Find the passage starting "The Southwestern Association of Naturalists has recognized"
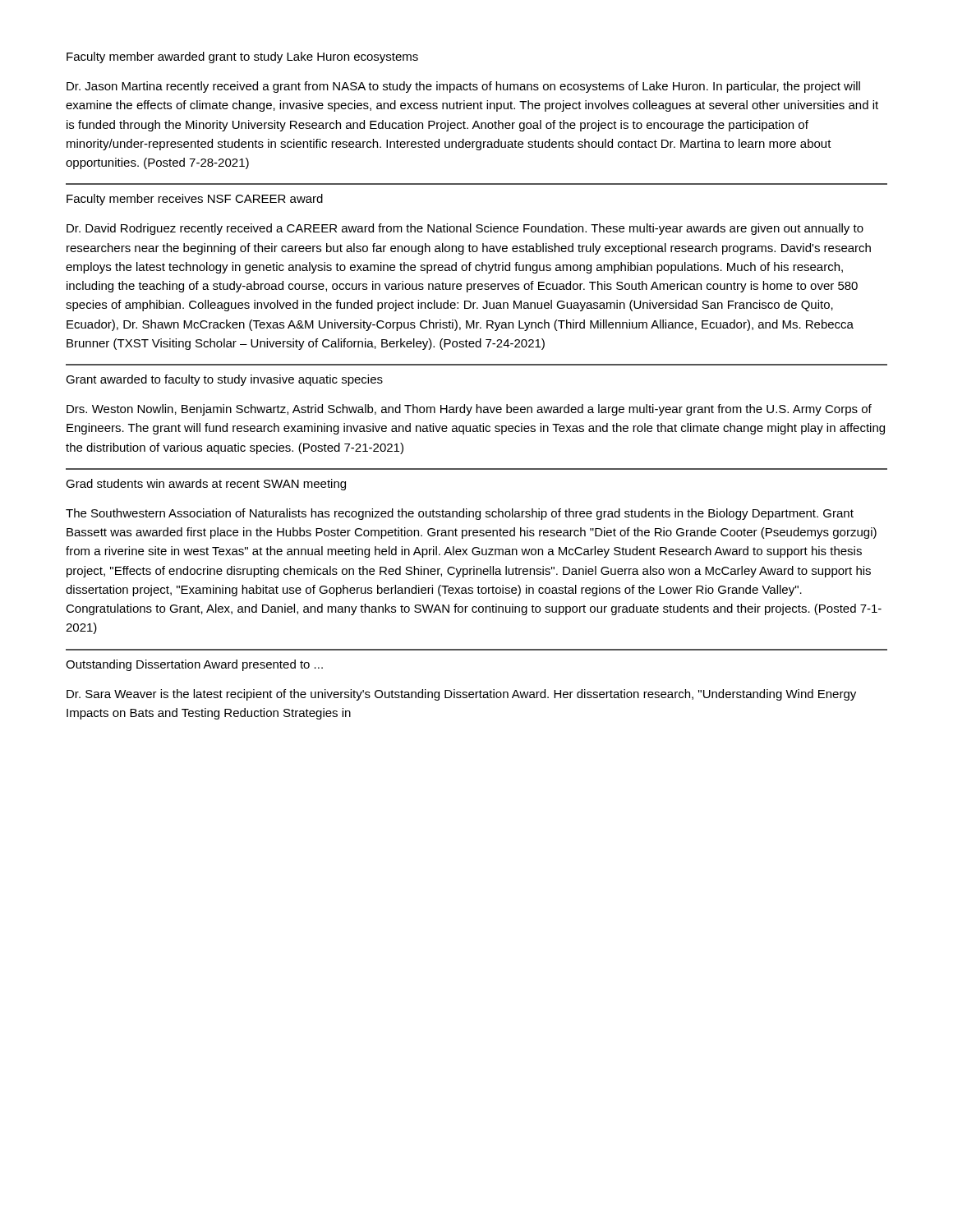The image size is (953, 1232). pyautogui.click(x=474, y=570)
